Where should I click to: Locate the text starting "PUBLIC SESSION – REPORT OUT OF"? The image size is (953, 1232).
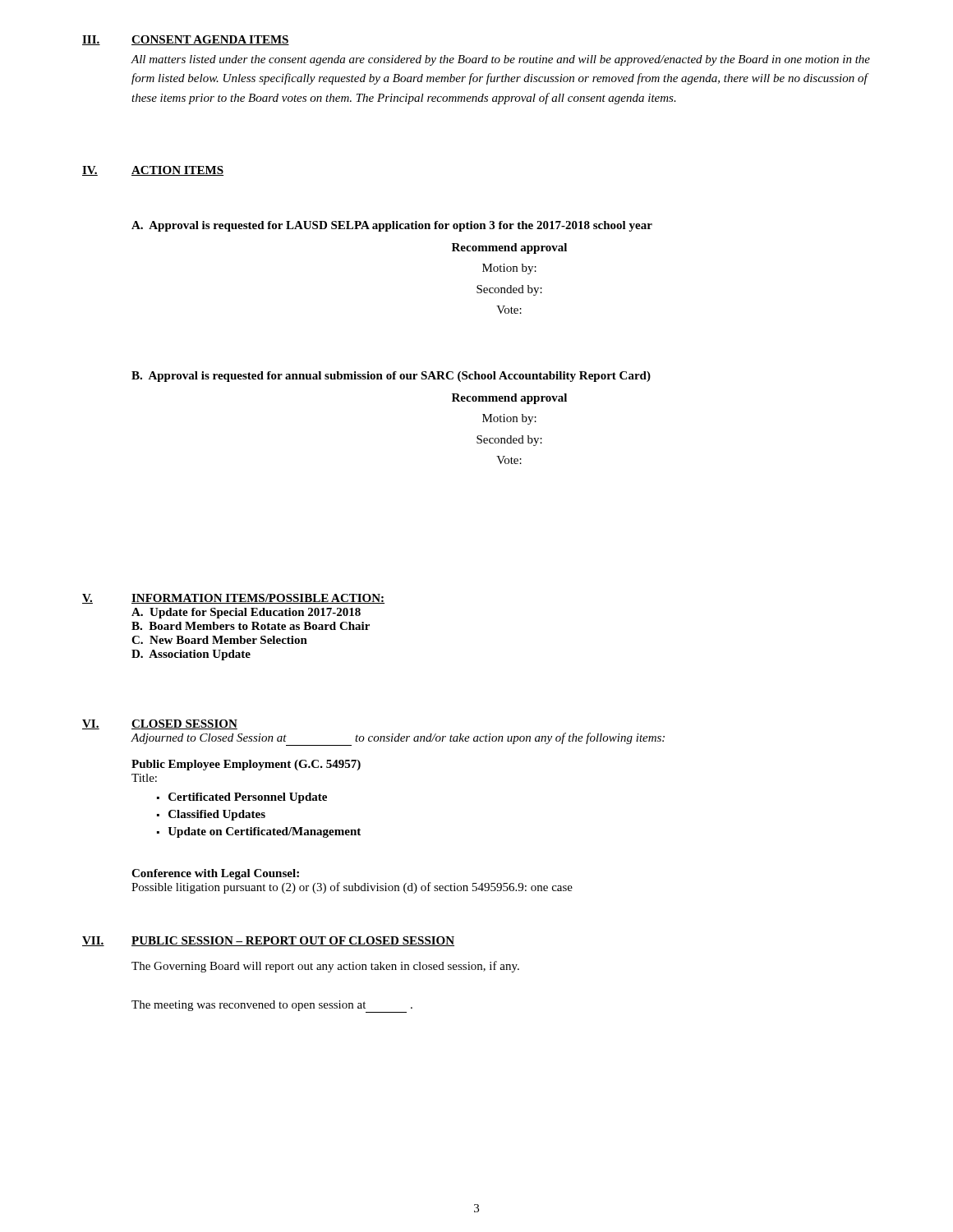(293, 940)
